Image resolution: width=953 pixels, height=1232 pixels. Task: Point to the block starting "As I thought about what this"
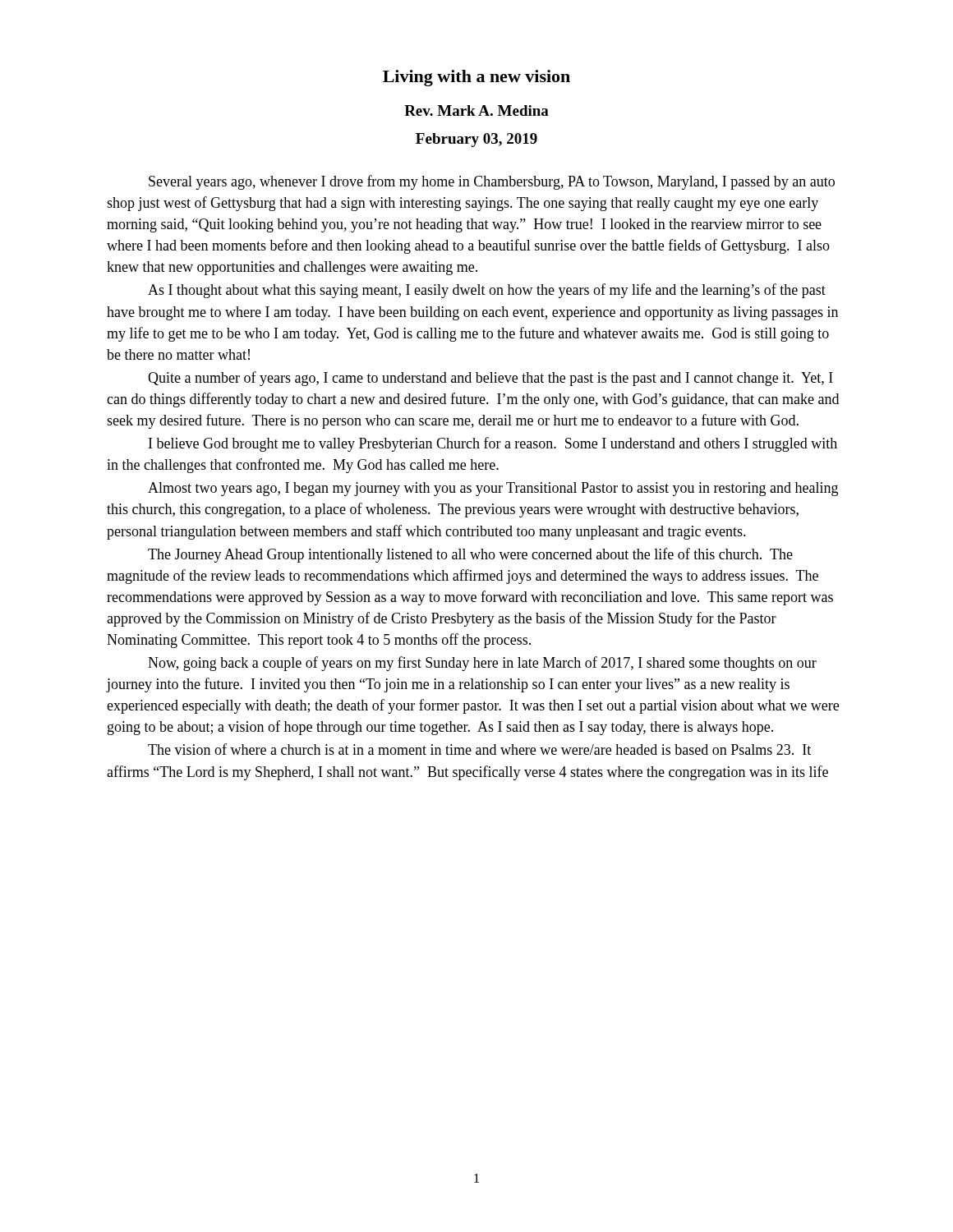tap(476, 323)
